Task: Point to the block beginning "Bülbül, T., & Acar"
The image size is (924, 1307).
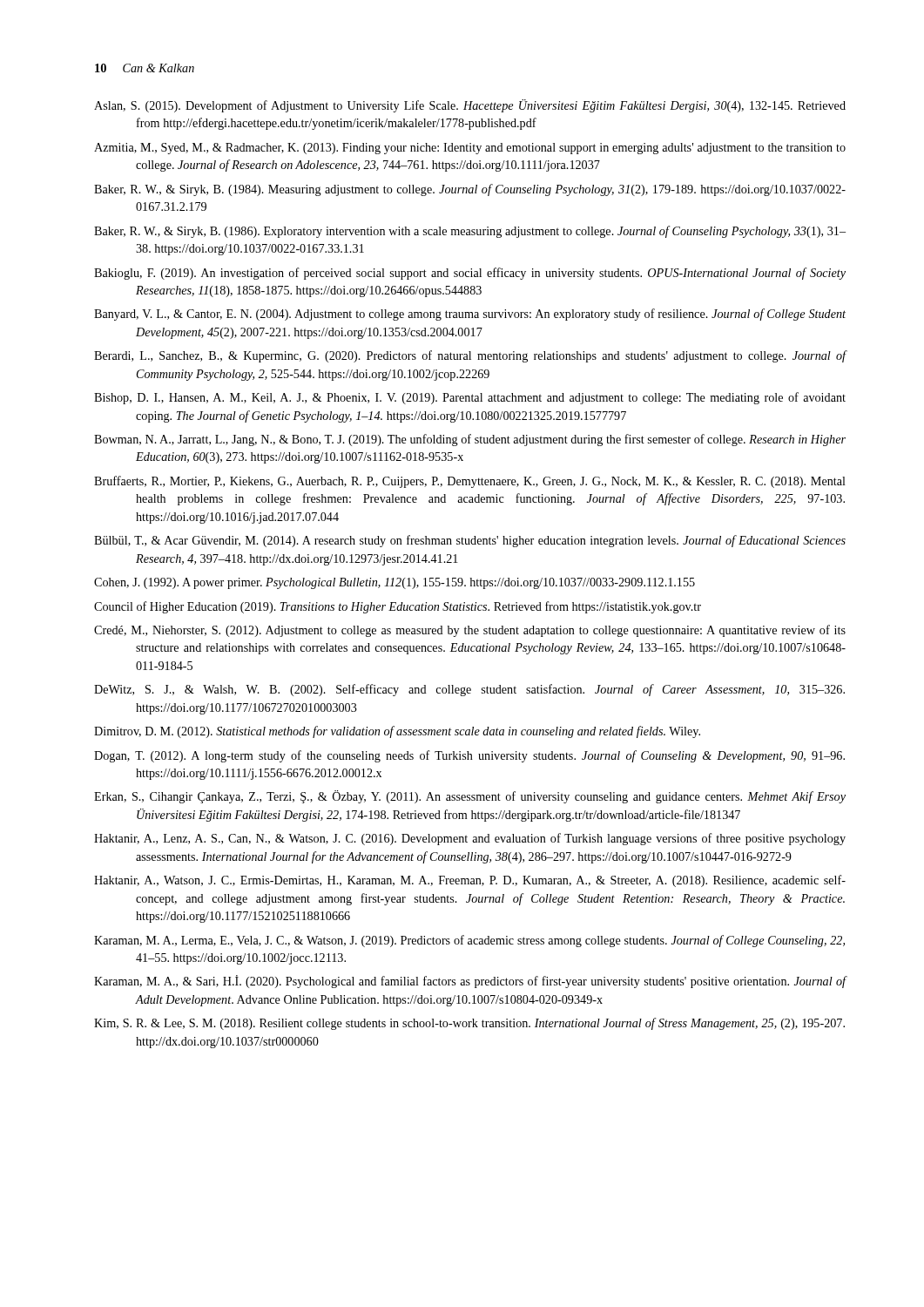Action: coord(470,549)
